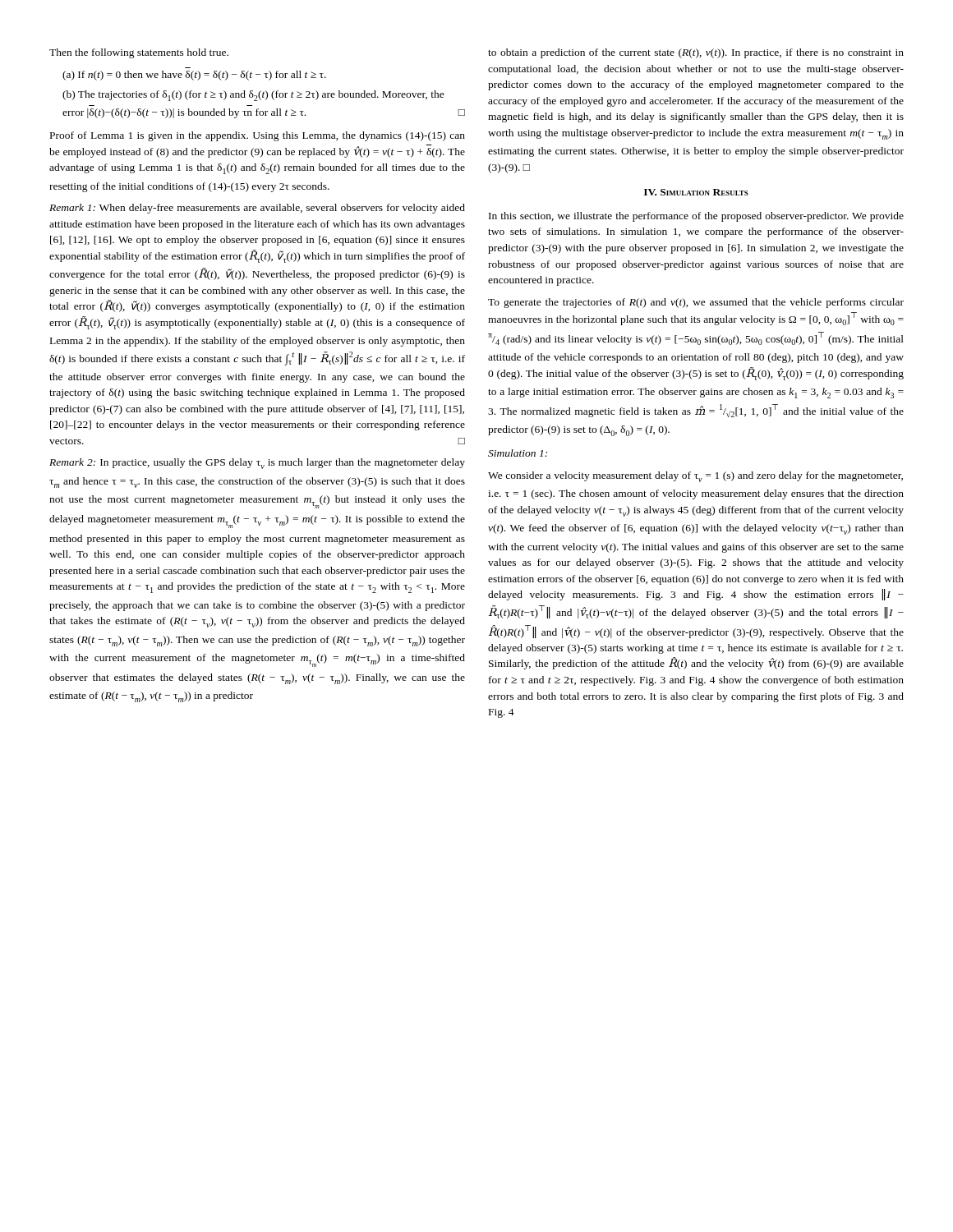Click on the text starting "IV. Simulation Results"

tap(696, 192)
